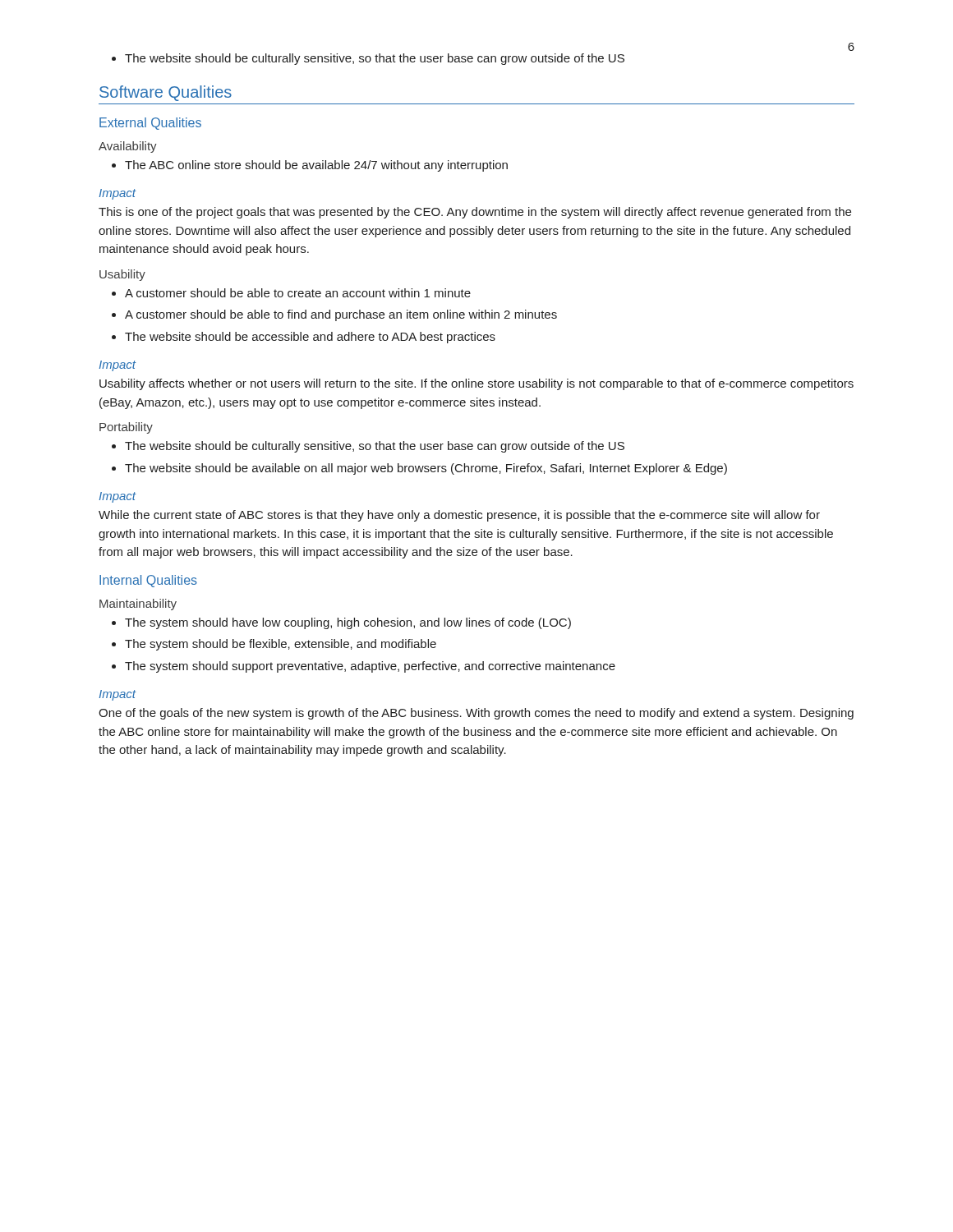Image resolution: width=953 pixels, height=1232 pixels.
Task: Find the text block that says "While the current"
Action: point(476,534)
